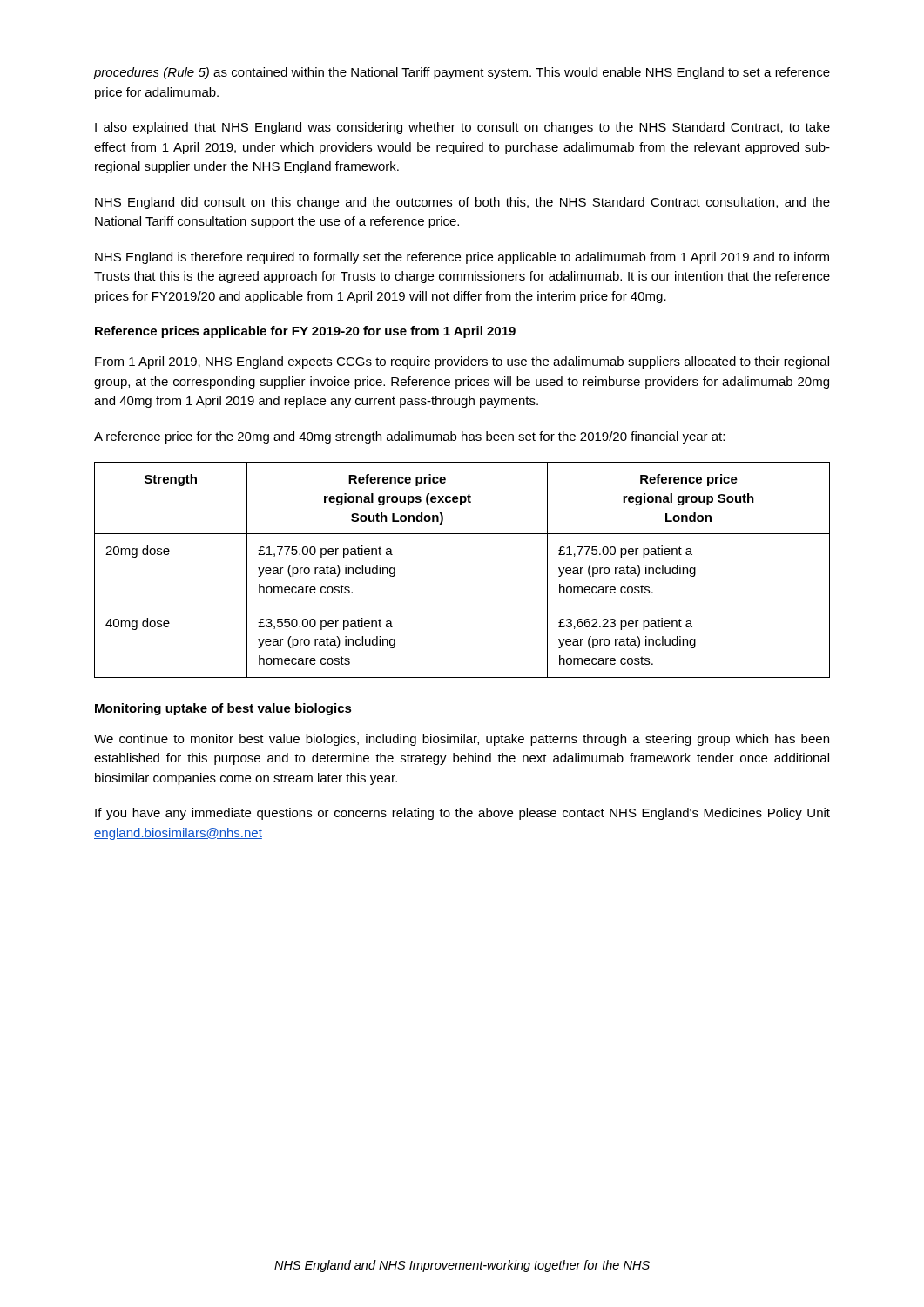Locate the block of text that opens with "If you have any immediate questions"

coord(462,823)
